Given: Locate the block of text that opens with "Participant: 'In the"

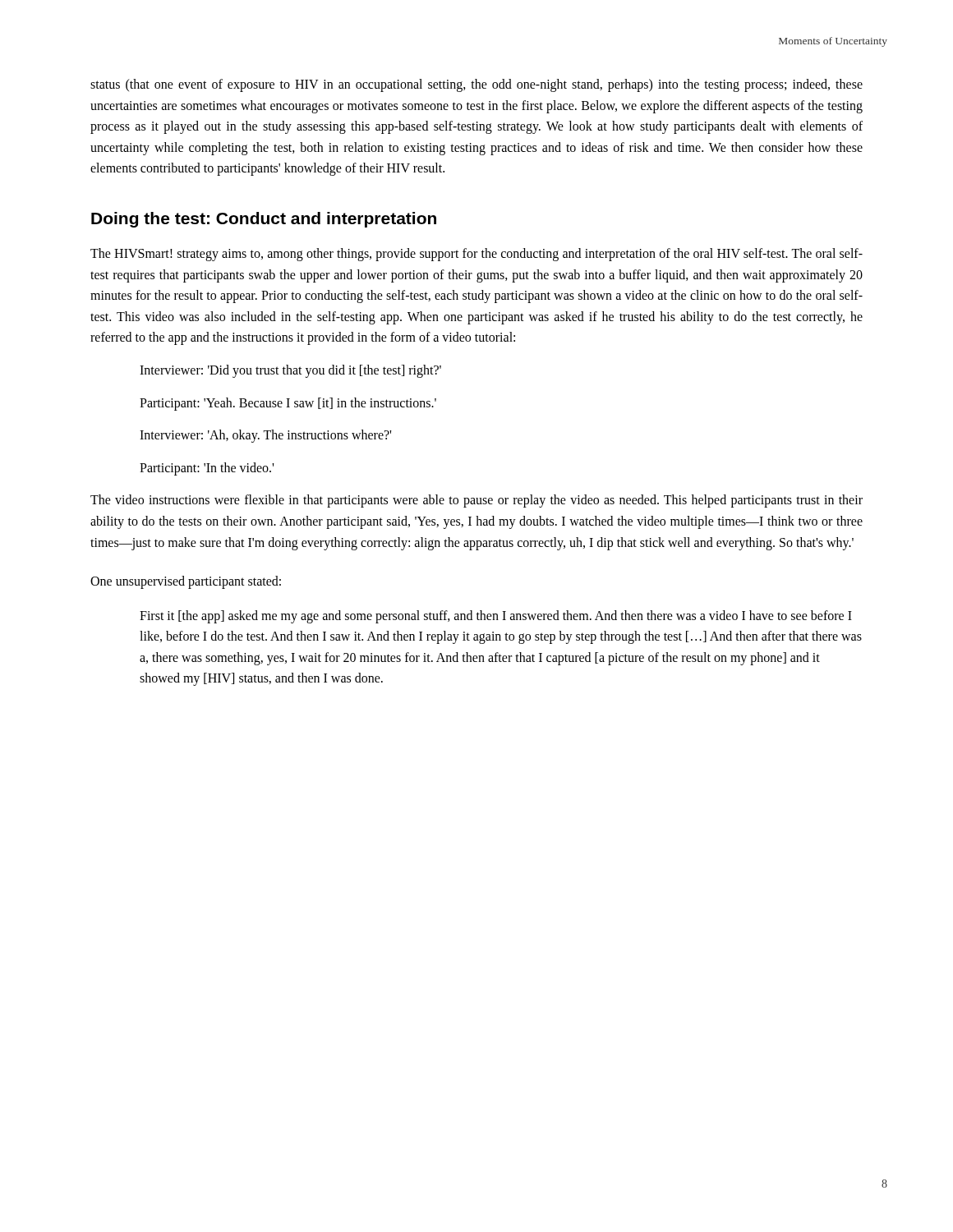Looking at the screenshot, I should point(207,467).
